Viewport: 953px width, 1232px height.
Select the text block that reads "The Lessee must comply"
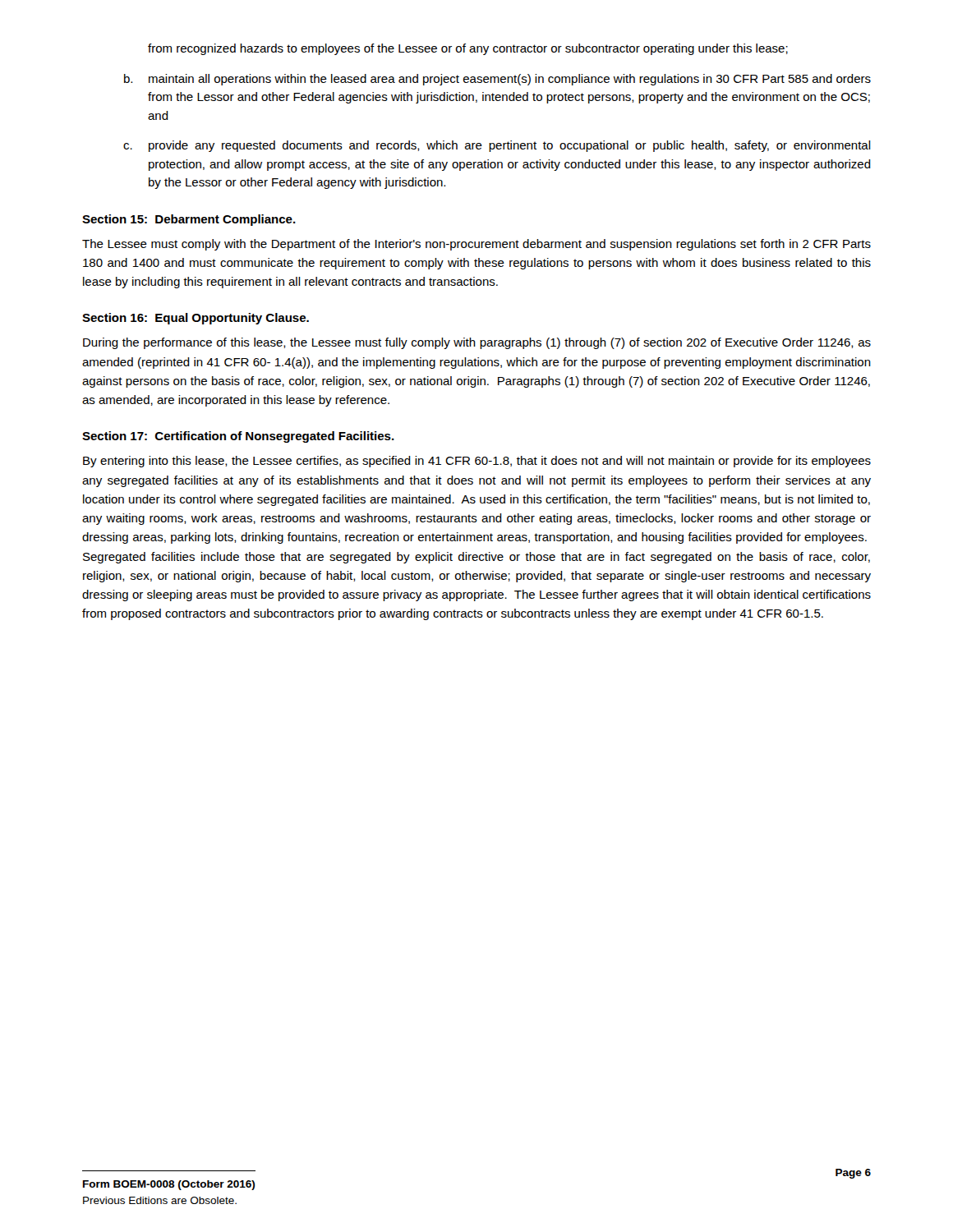click(476, 262)
